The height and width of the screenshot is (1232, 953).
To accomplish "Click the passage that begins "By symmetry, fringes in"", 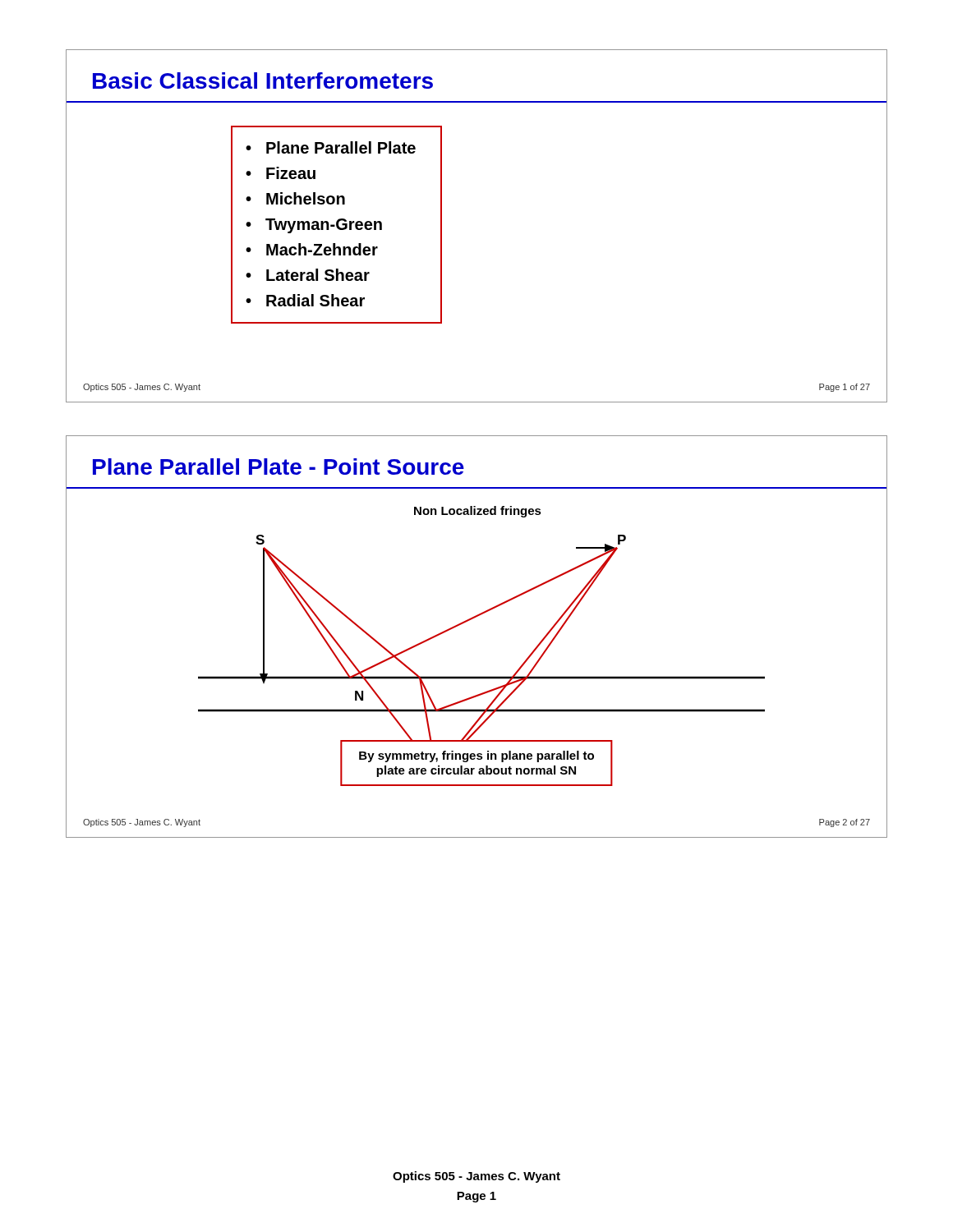I will click(x=476, y=763).
